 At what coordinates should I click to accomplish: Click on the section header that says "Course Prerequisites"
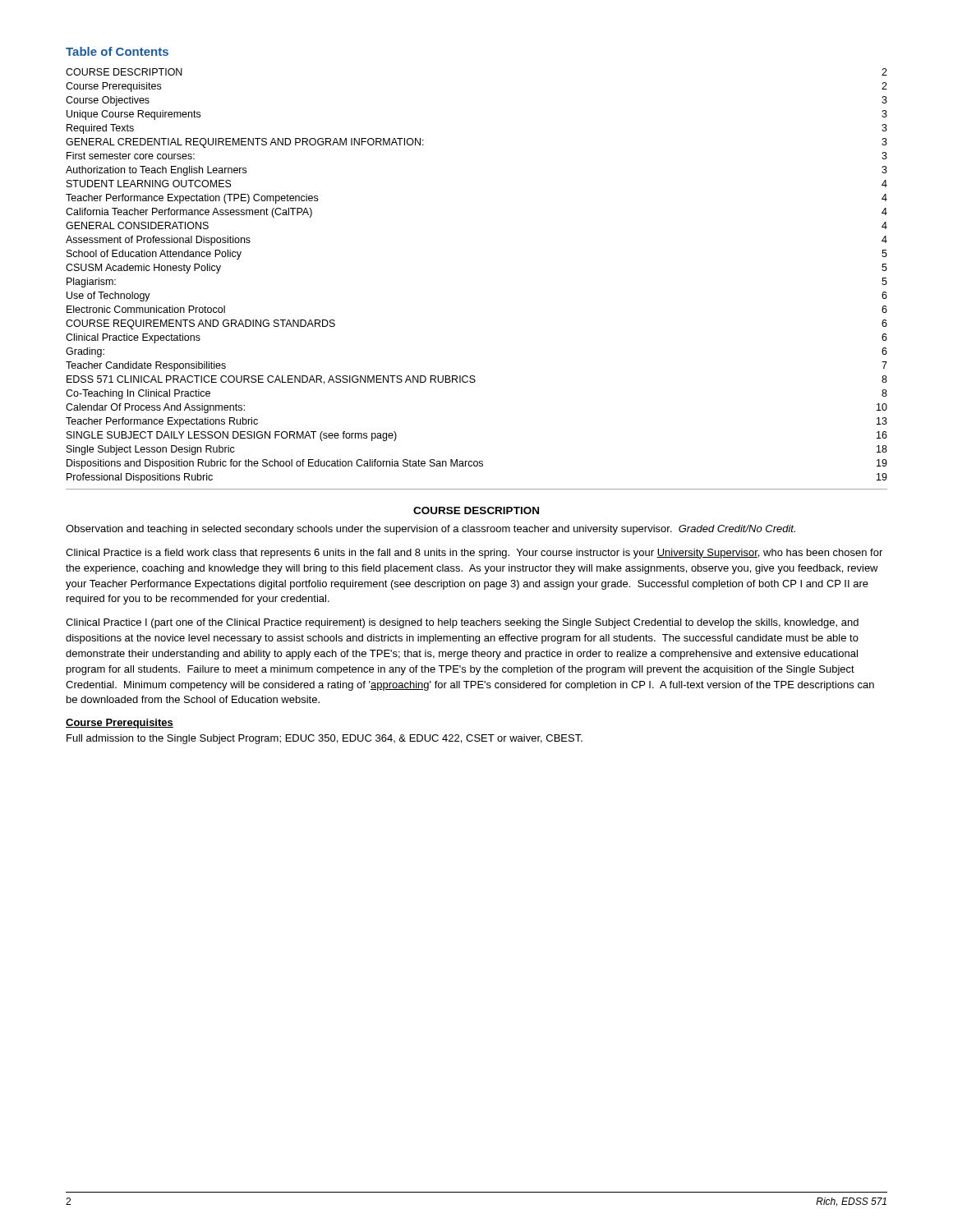(119, 723)
